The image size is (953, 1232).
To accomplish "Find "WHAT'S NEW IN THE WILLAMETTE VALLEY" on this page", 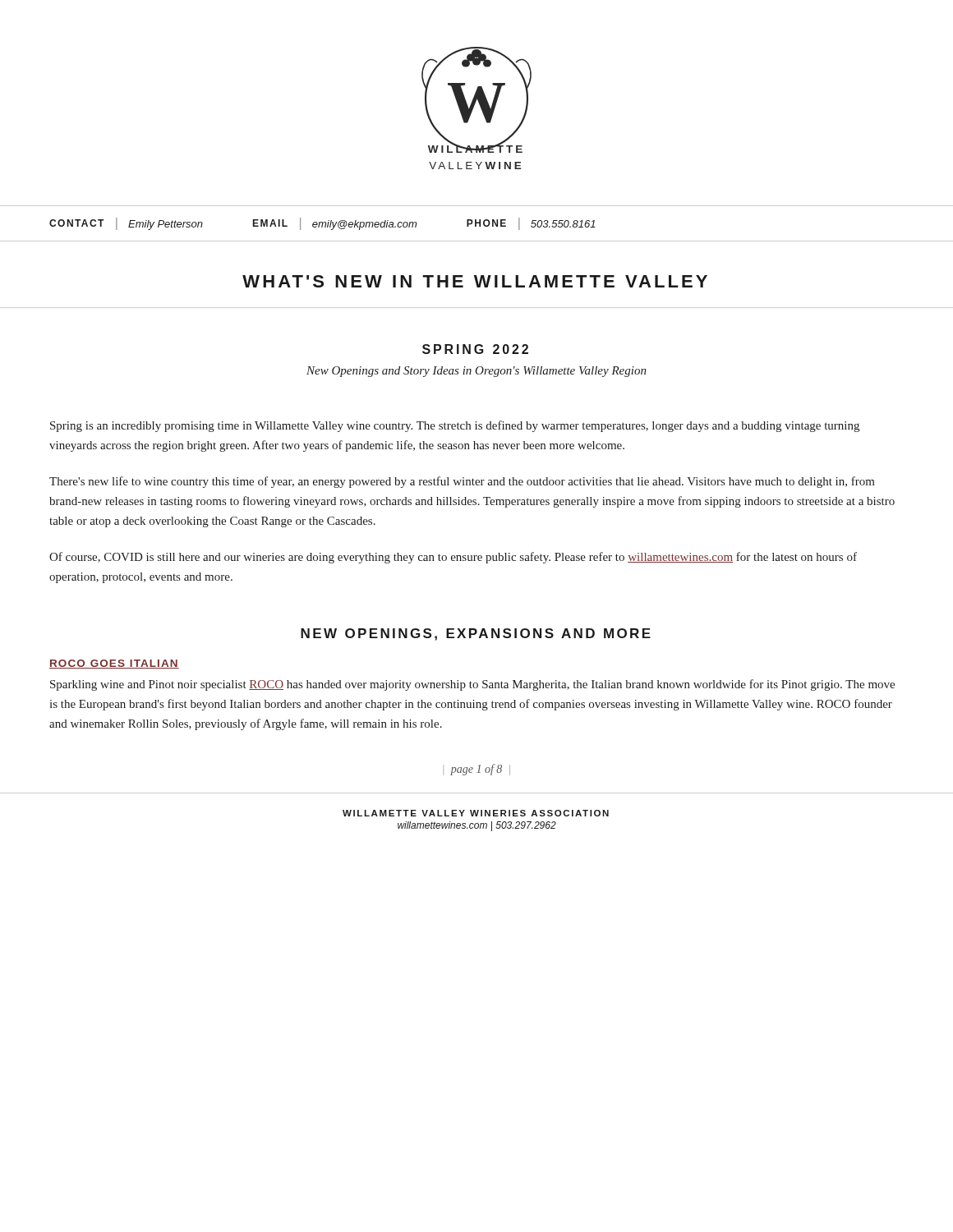I will pos(476,282).
